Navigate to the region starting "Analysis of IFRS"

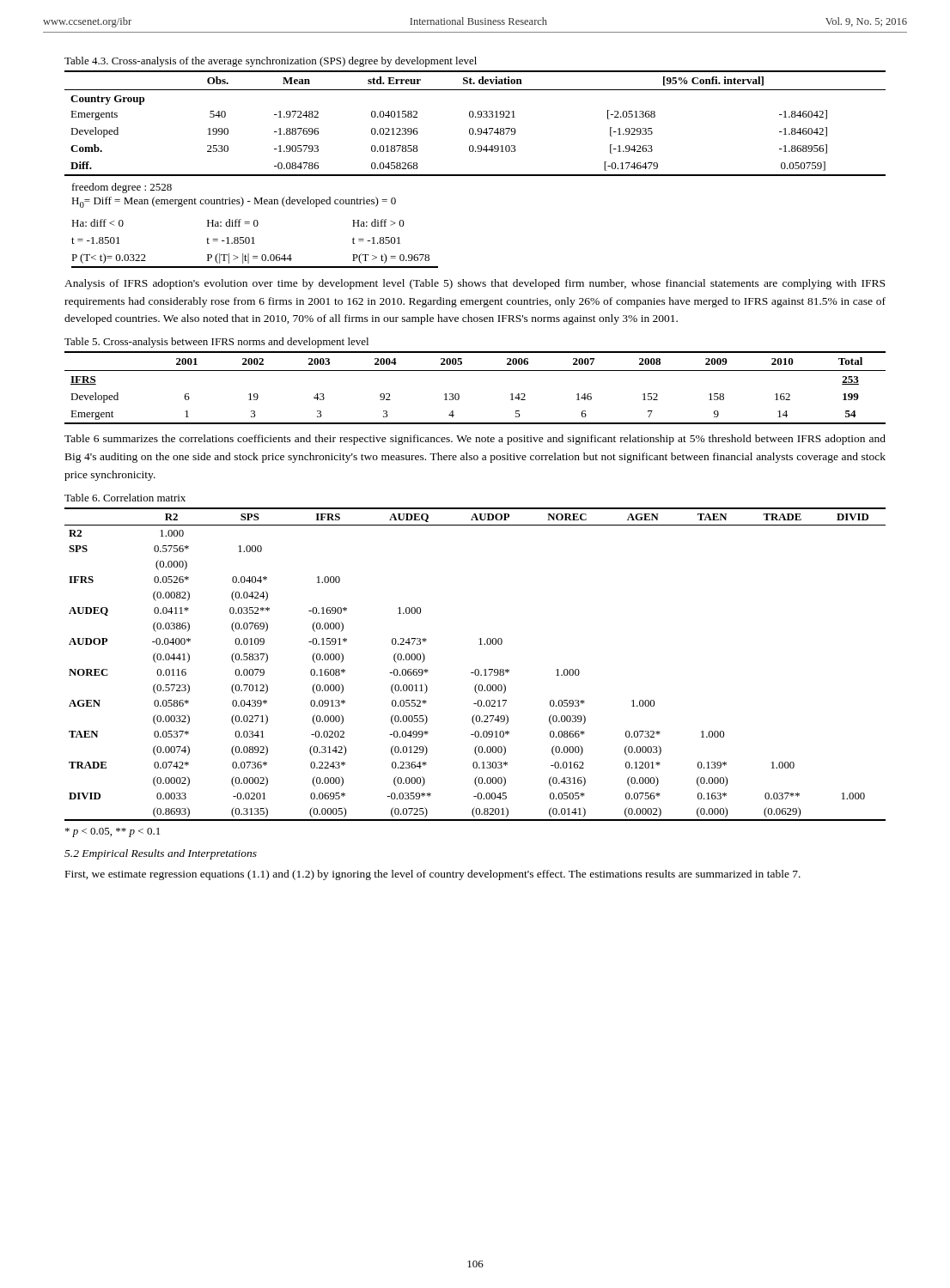click(475, 301)
